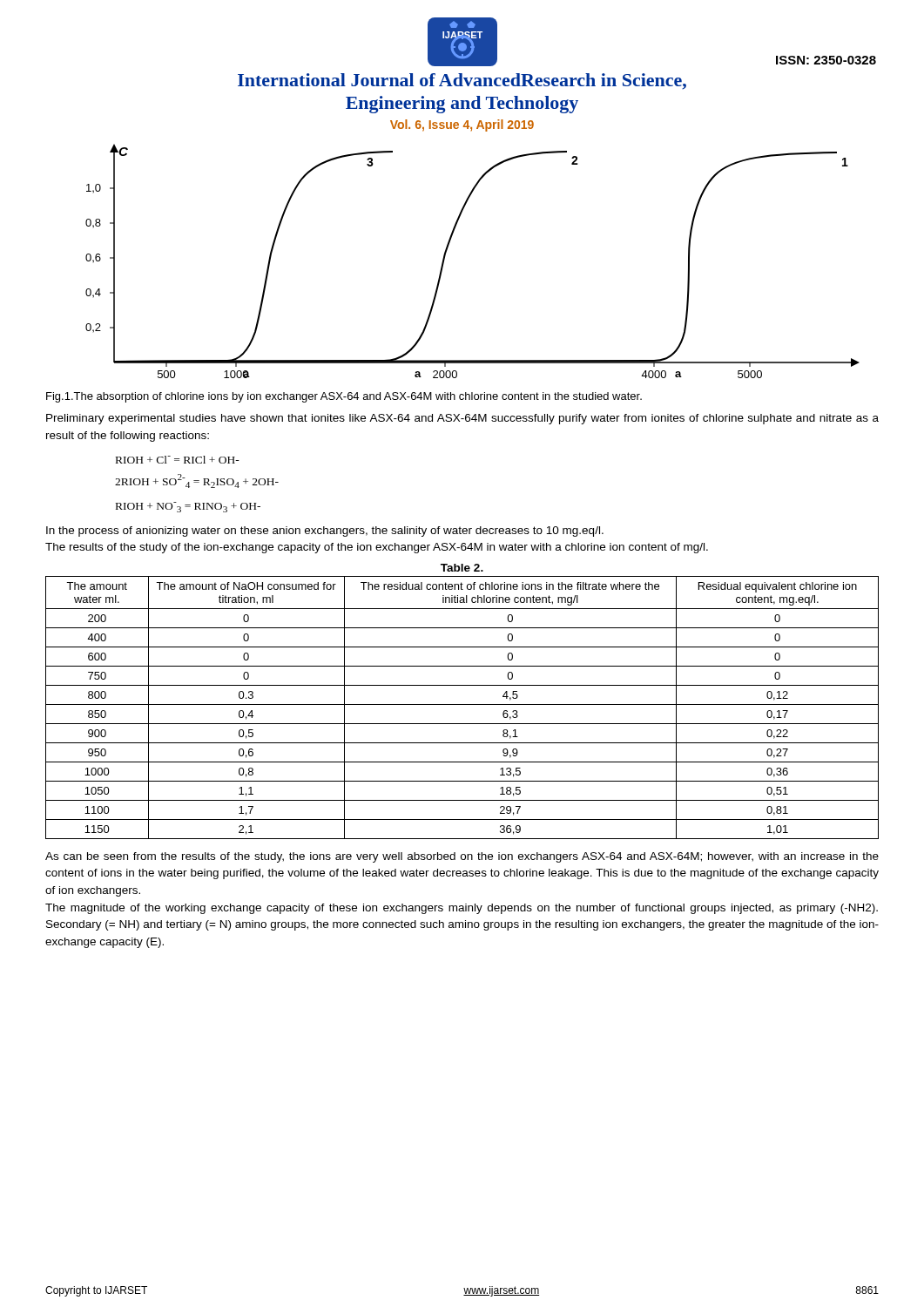Select the table that reads "Residual equivalent chlorine"
This screenshot has width=924, height=1307.
click(462, 700)
